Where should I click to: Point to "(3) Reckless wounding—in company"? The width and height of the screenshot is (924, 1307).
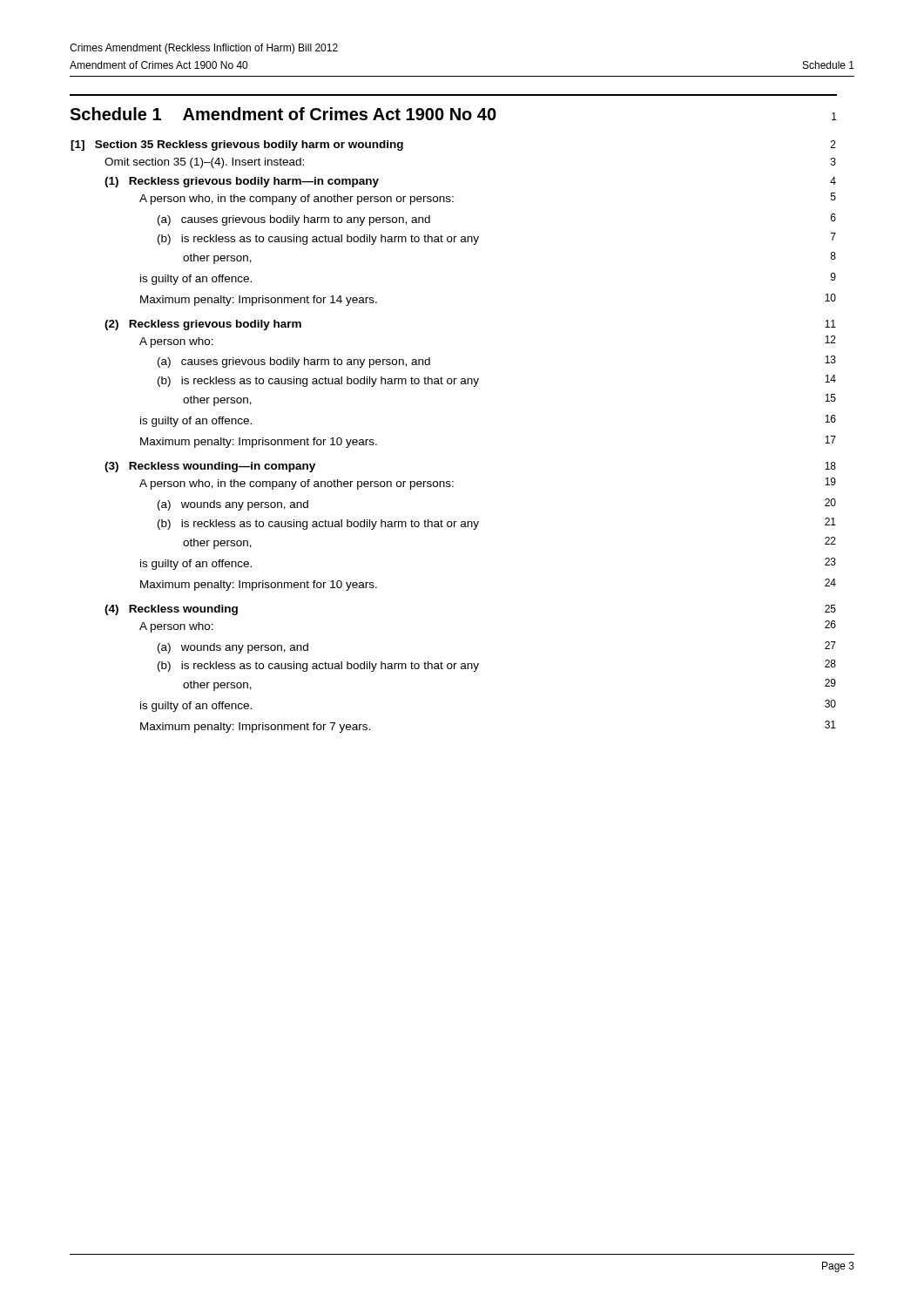(210, 466)
